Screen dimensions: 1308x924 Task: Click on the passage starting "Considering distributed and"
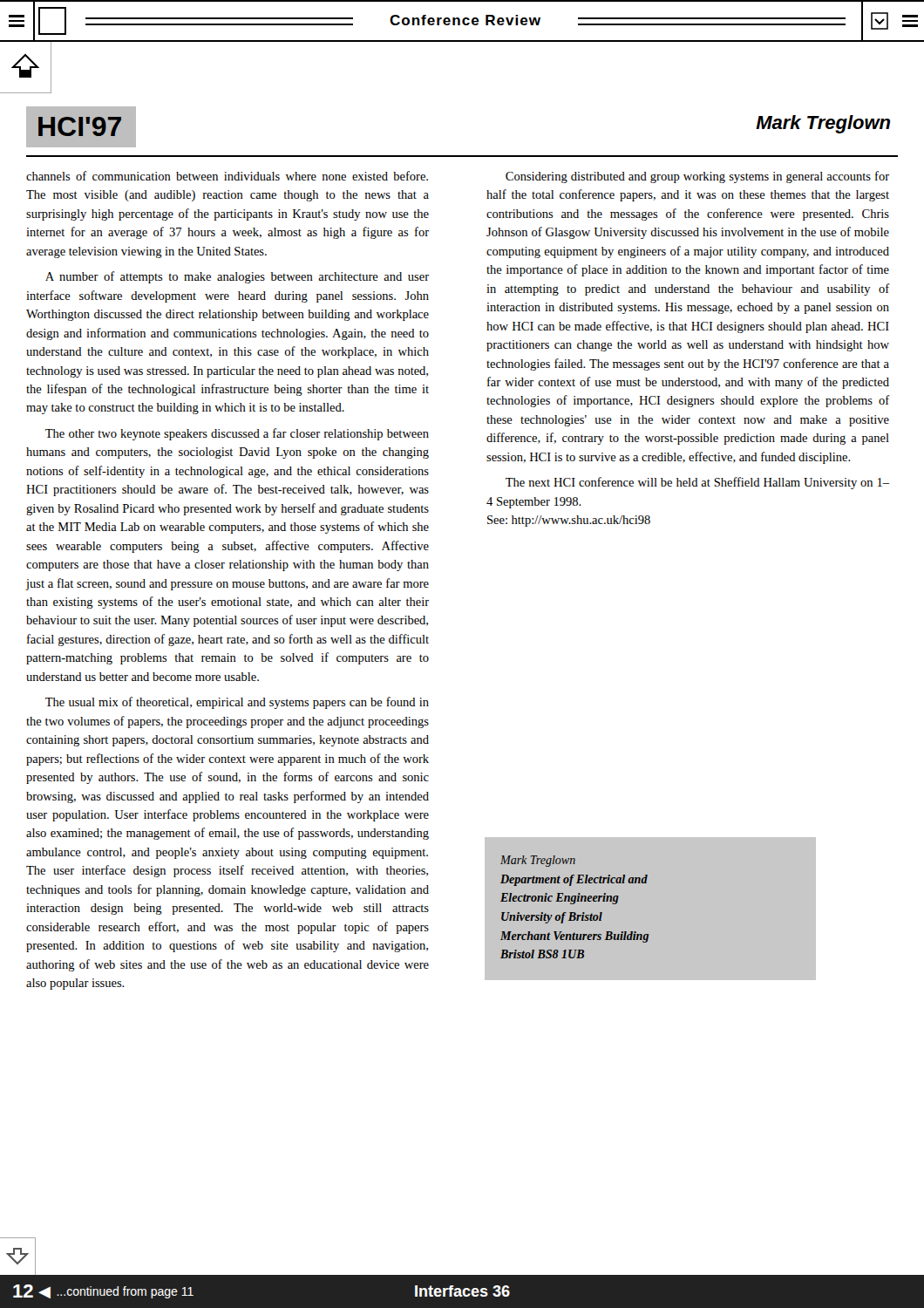[x=688, y=349]
